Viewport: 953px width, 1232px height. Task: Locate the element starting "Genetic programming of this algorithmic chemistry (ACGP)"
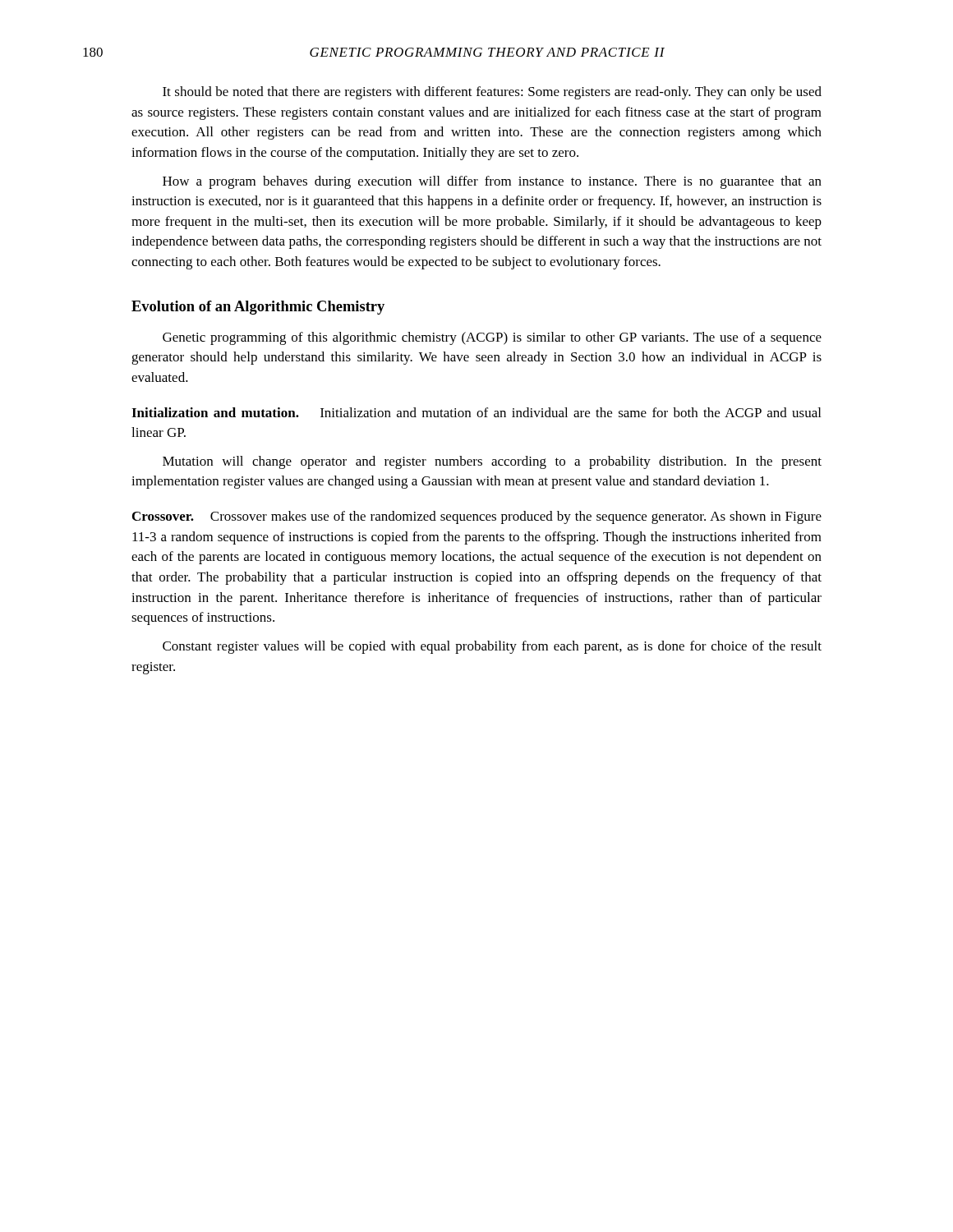coord(476,357)
